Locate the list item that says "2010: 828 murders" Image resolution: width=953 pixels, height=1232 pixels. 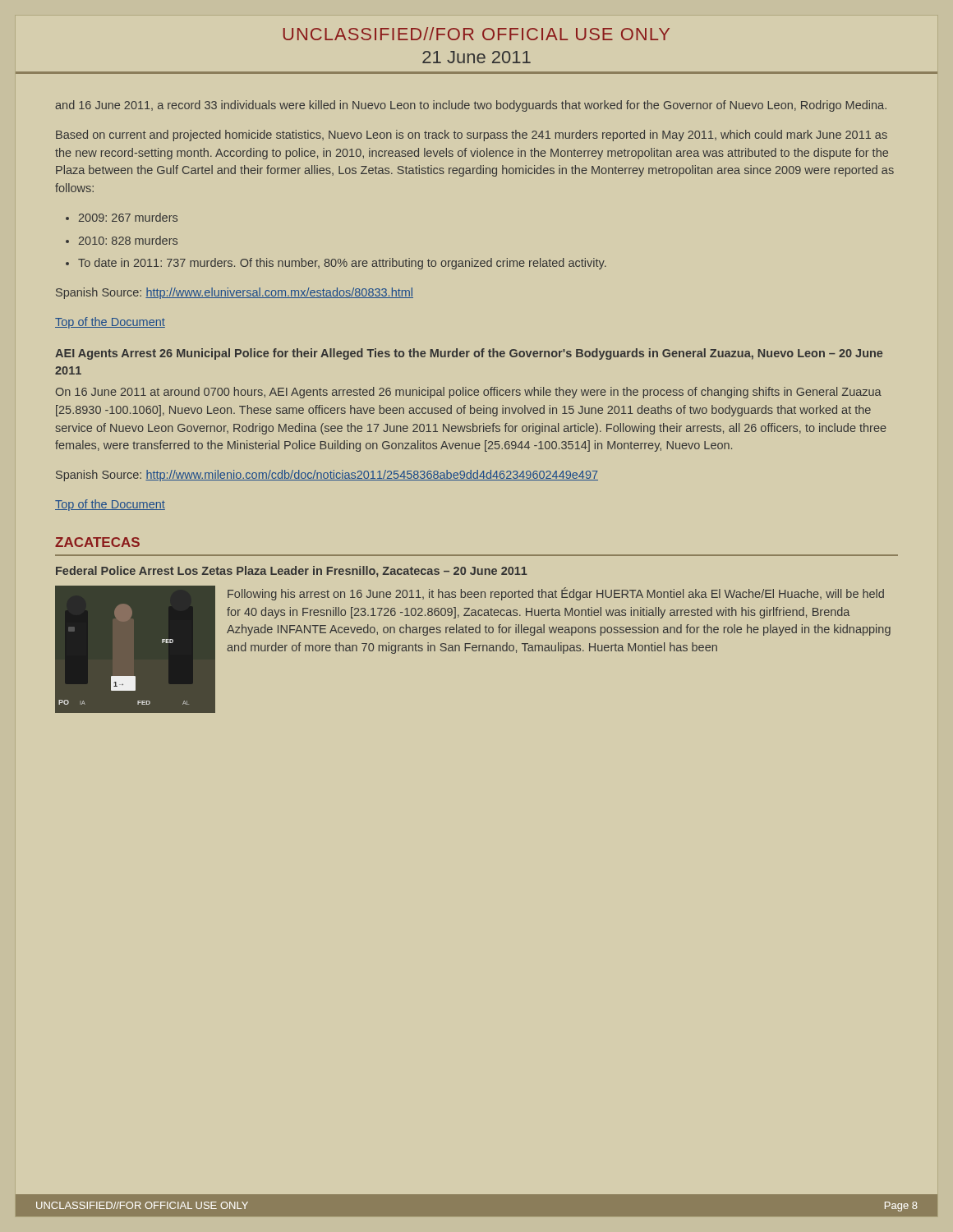point(128,240)
